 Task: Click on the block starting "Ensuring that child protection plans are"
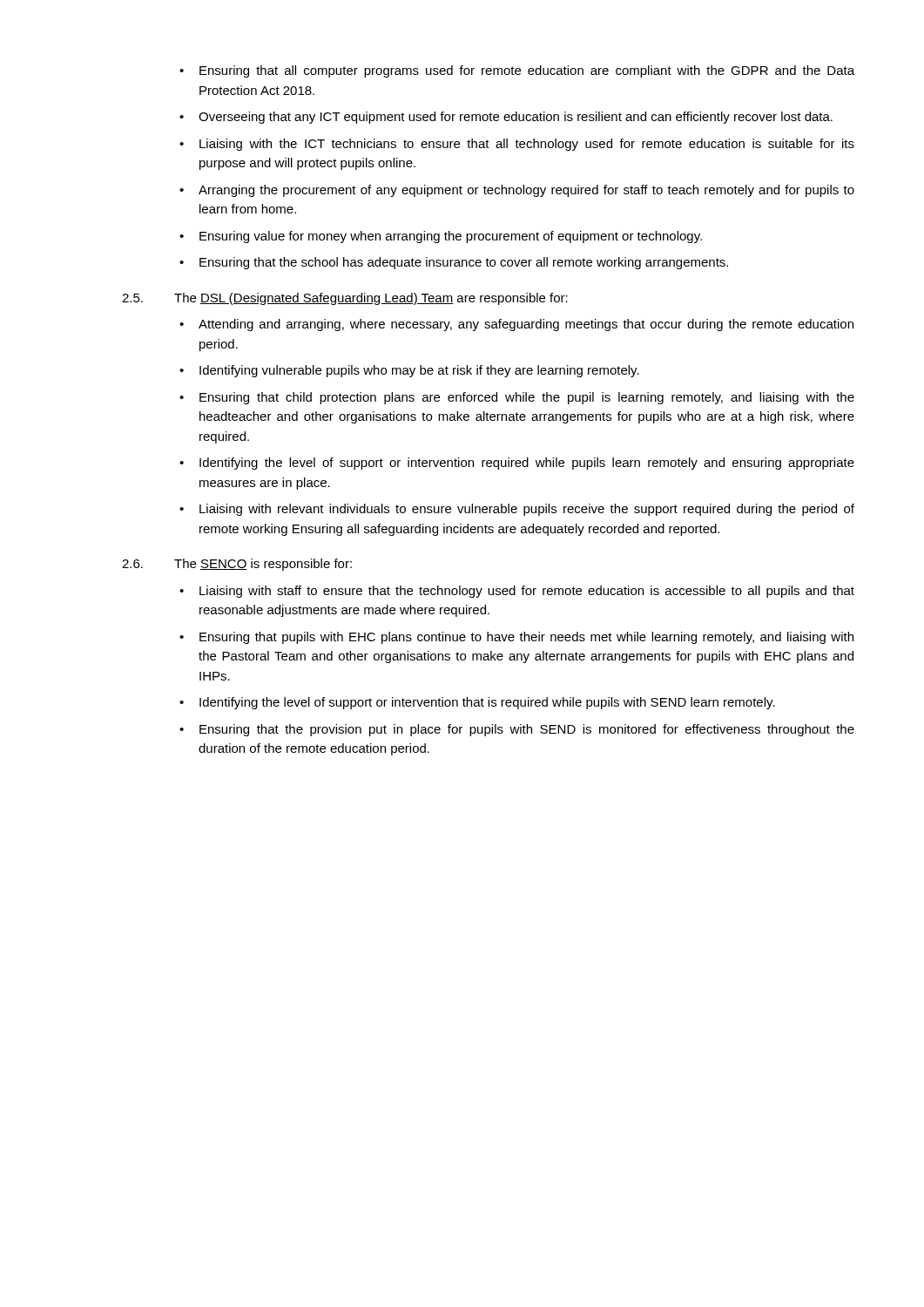click(x=526, y=416)
